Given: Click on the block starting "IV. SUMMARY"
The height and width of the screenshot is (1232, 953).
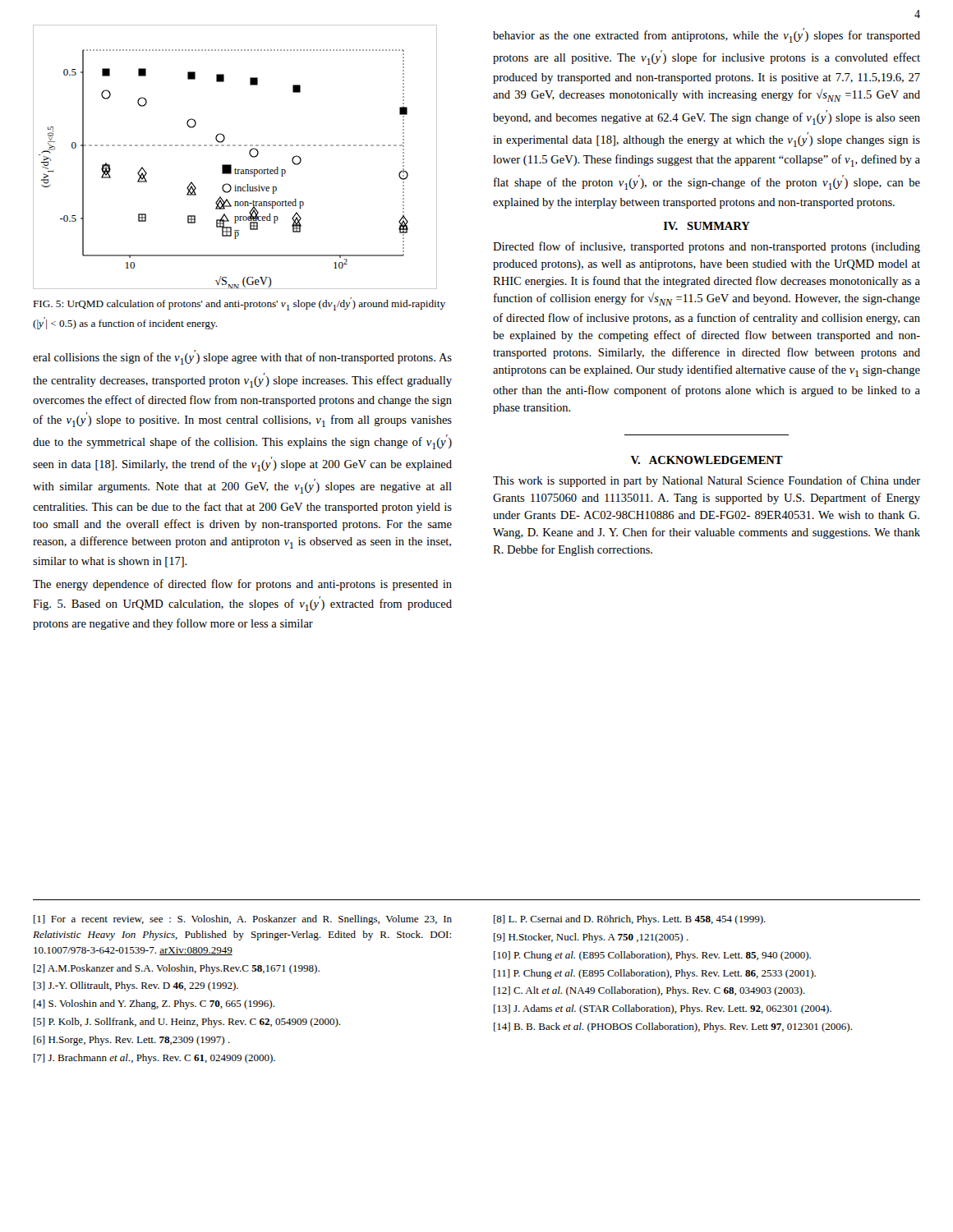Looking at the screenshot, I should [707, 226].
